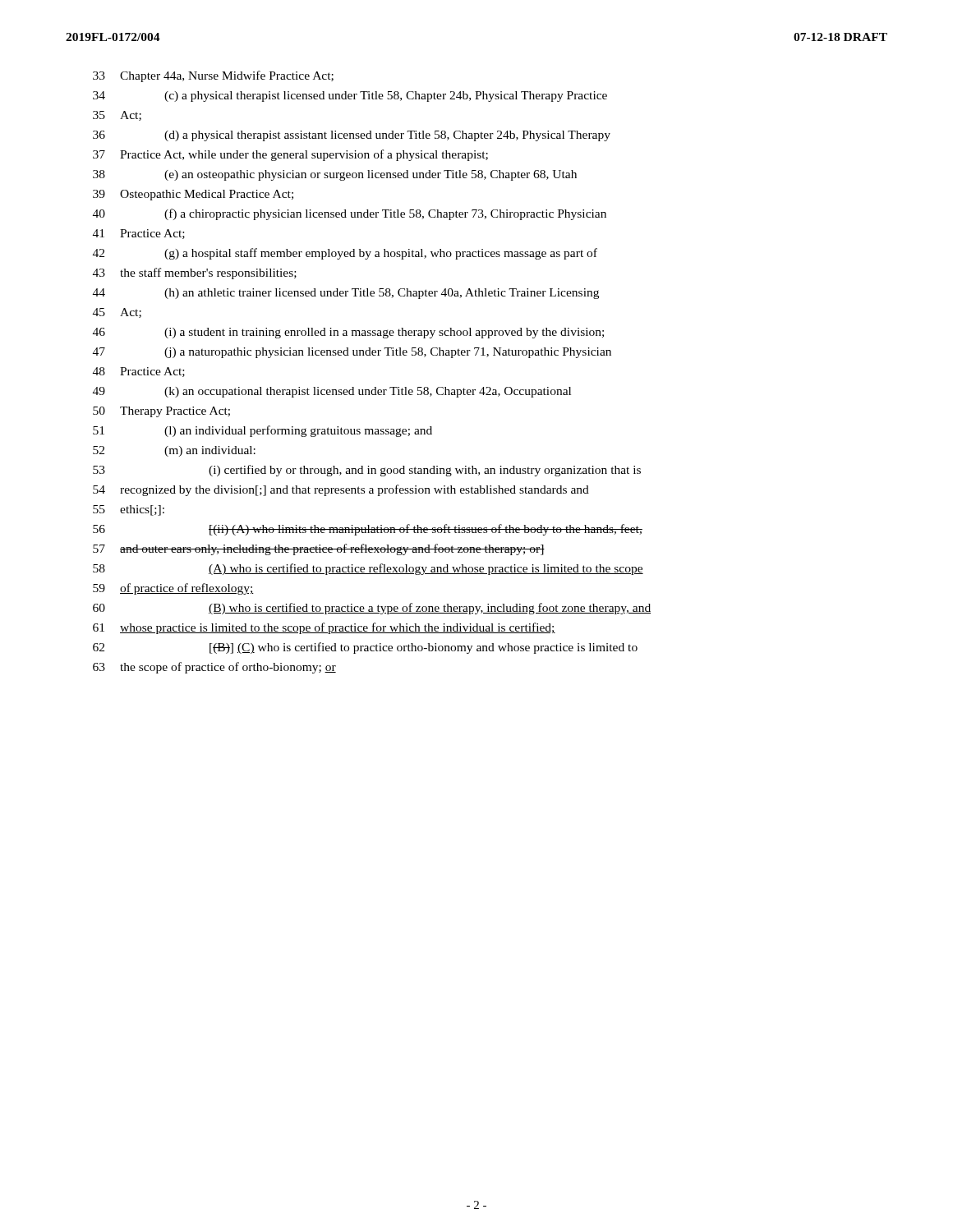Point to the block beginning "44 (h) an athletic trainer"
The image size is (953, 1232).
click(x=476, y=293)
